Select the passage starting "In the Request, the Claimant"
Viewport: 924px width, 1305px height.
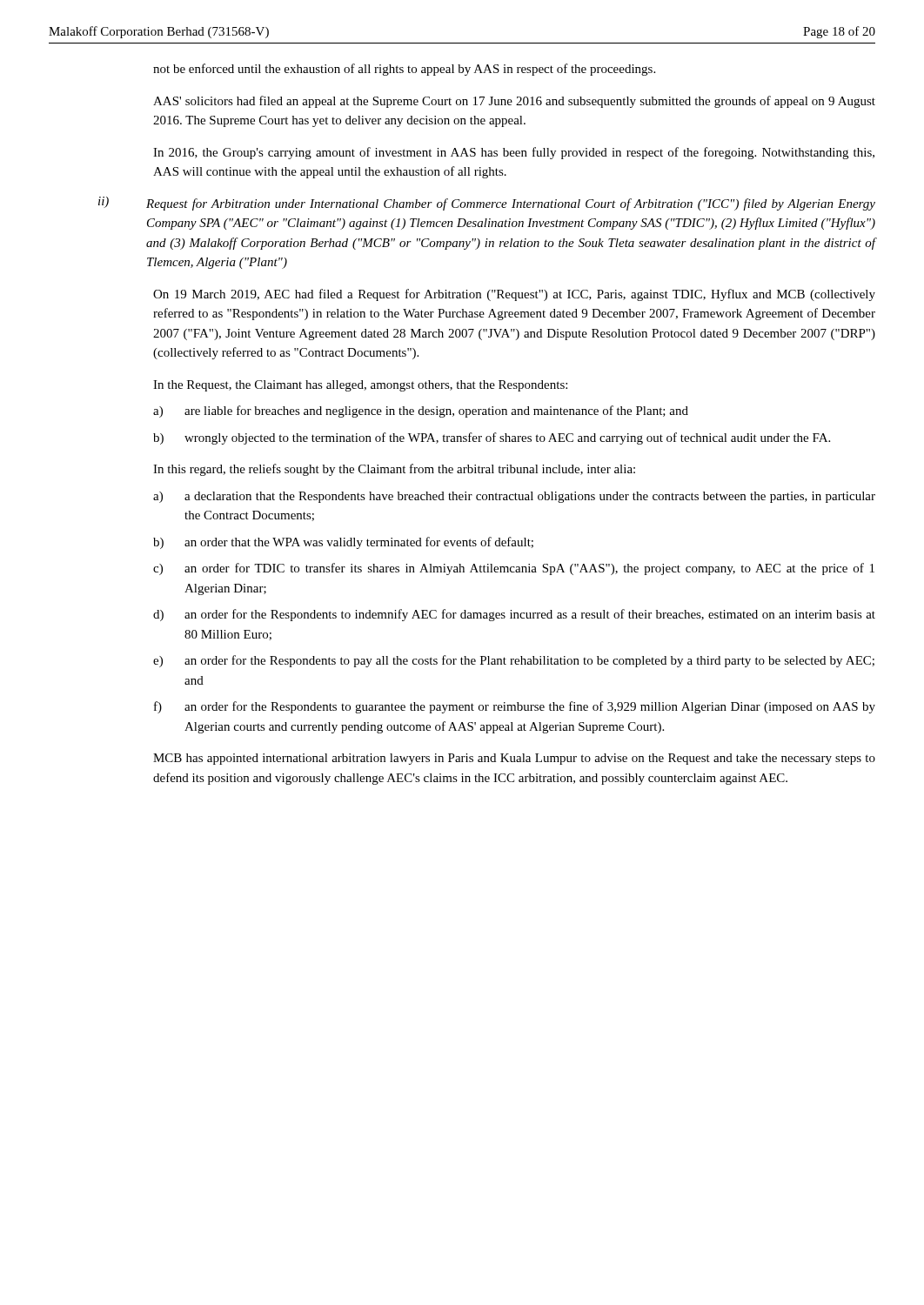click(x=361, y=384)
